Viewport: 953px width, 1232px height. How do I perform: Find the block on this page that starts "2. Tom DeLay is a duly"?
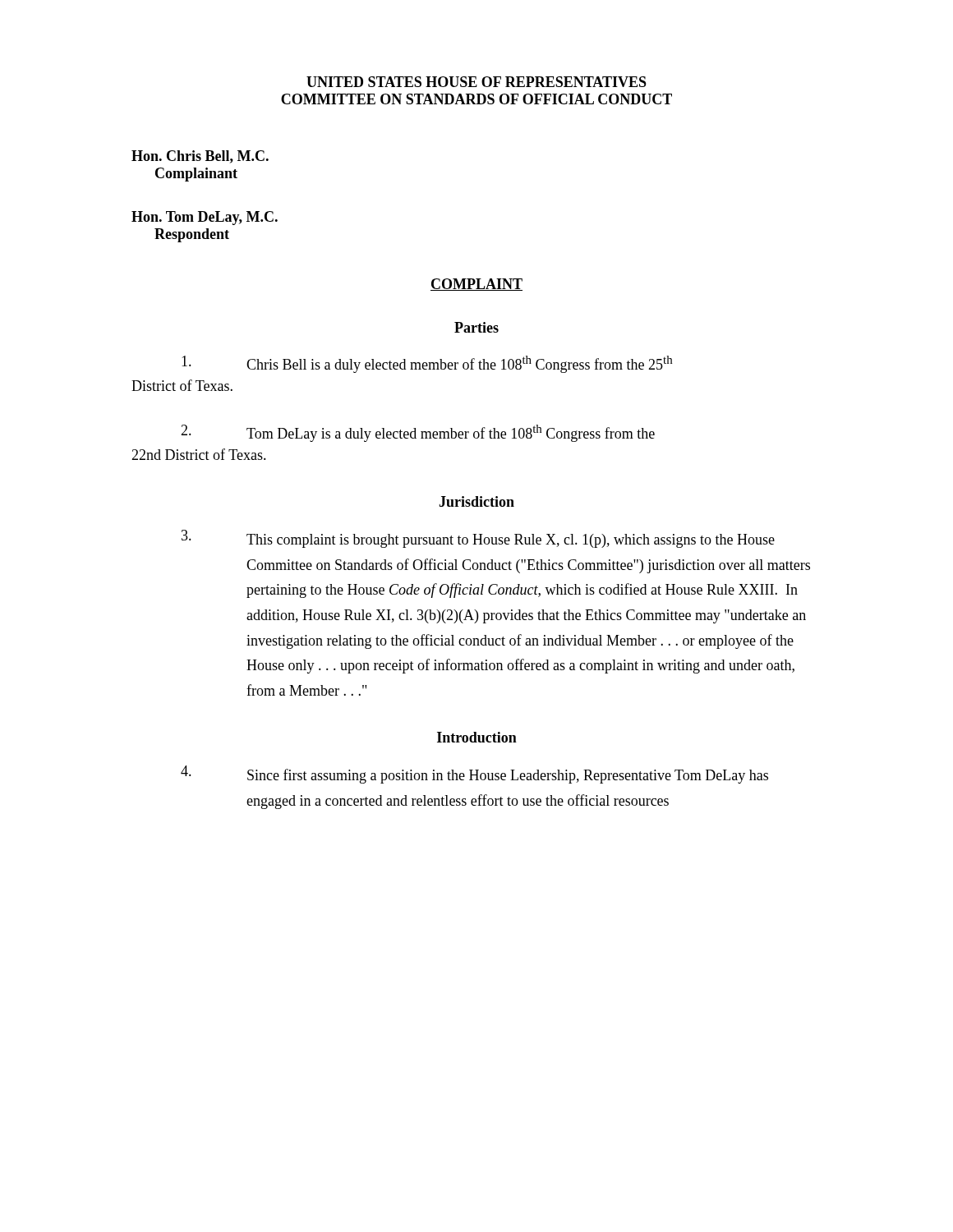tap(476, 445)
